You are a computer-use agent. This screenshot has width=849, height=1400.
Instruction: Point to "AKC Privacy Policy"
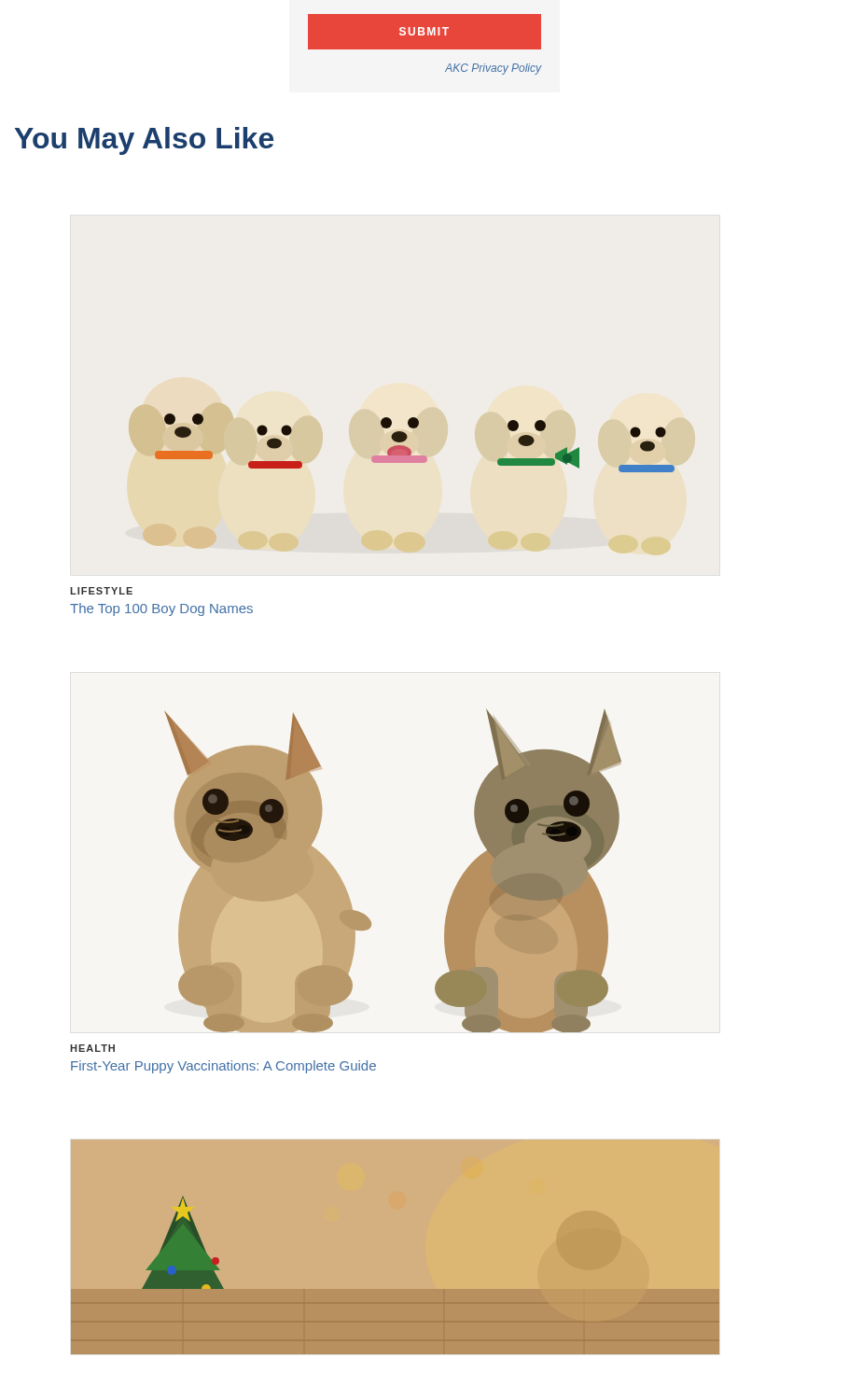tap(493, 68)
